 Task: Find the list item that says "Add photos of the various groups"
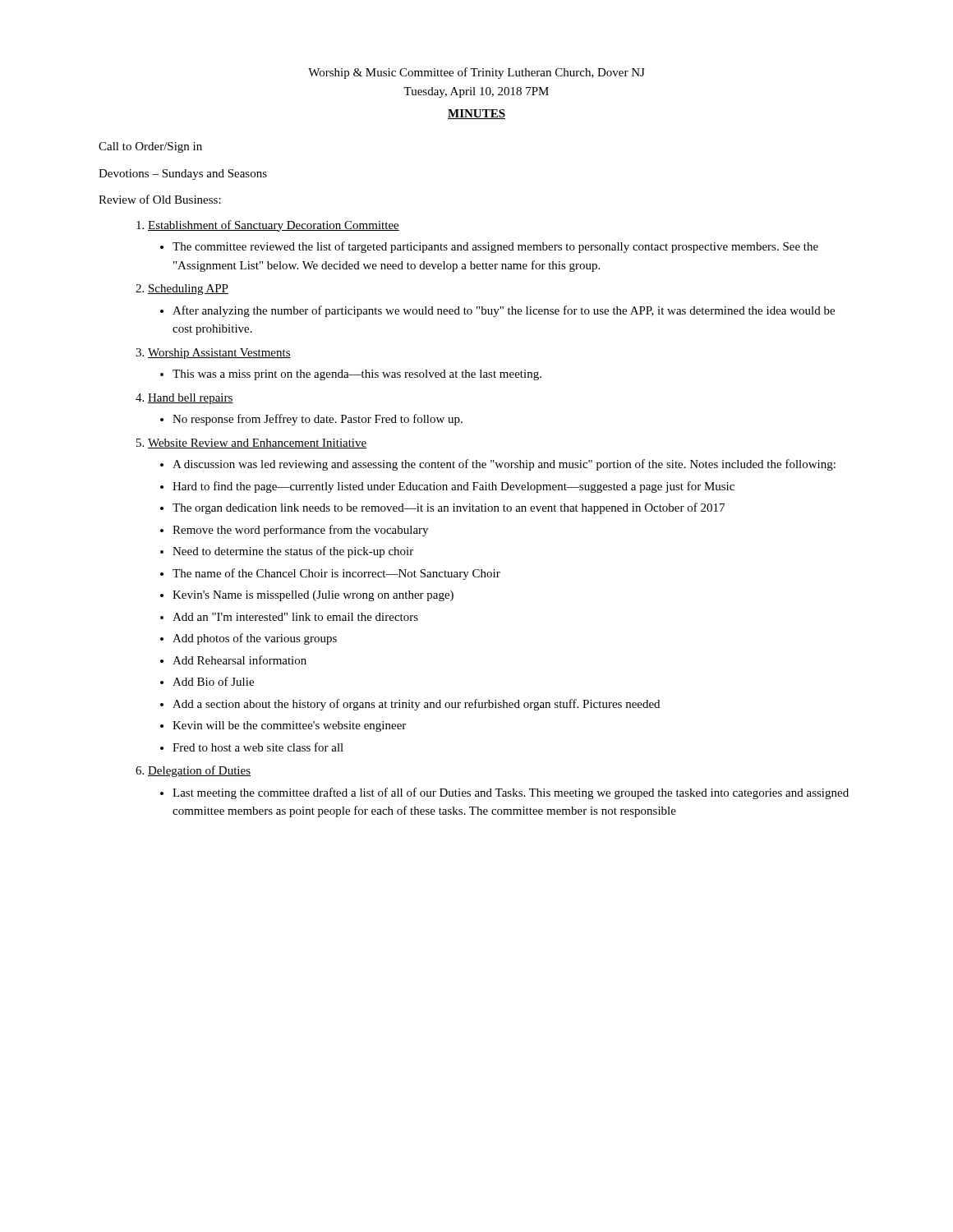point(255,638)
